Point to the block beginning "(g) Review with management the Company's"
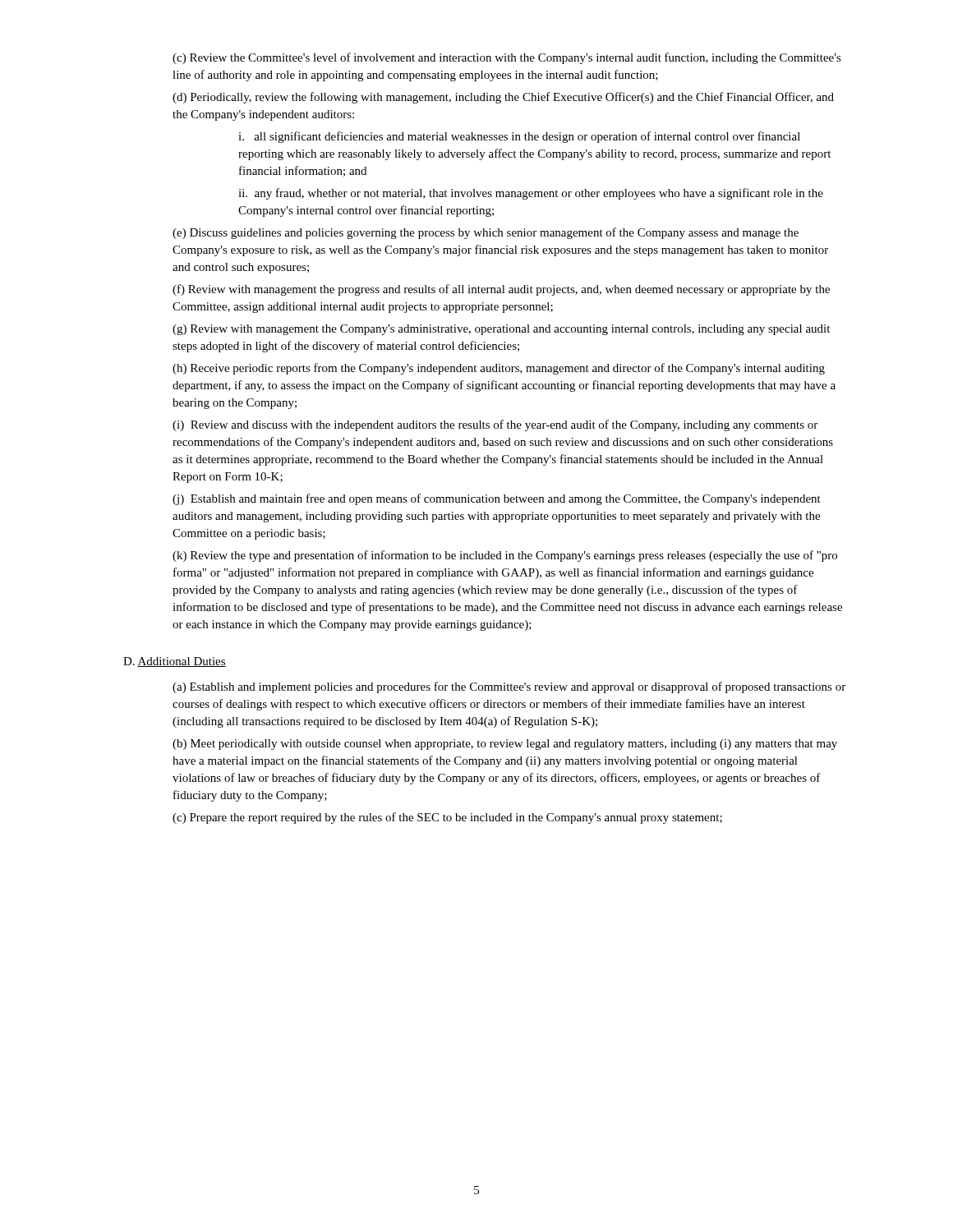Image resolution: width=953 pixels, height=1232 pixels. (x=509, y=338)
